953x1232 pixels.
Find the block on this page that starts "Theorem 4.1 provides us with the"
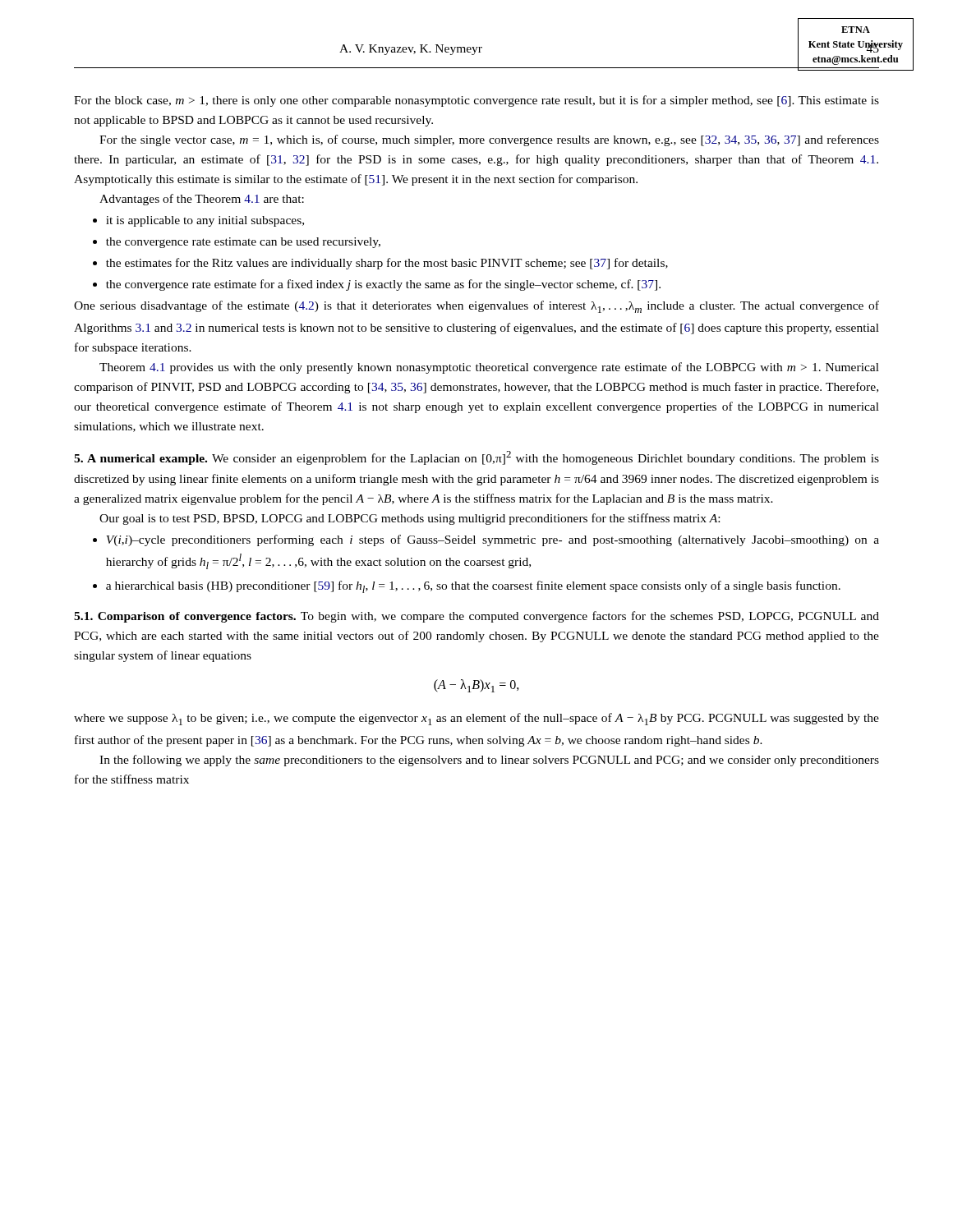[x=476, y=397]
